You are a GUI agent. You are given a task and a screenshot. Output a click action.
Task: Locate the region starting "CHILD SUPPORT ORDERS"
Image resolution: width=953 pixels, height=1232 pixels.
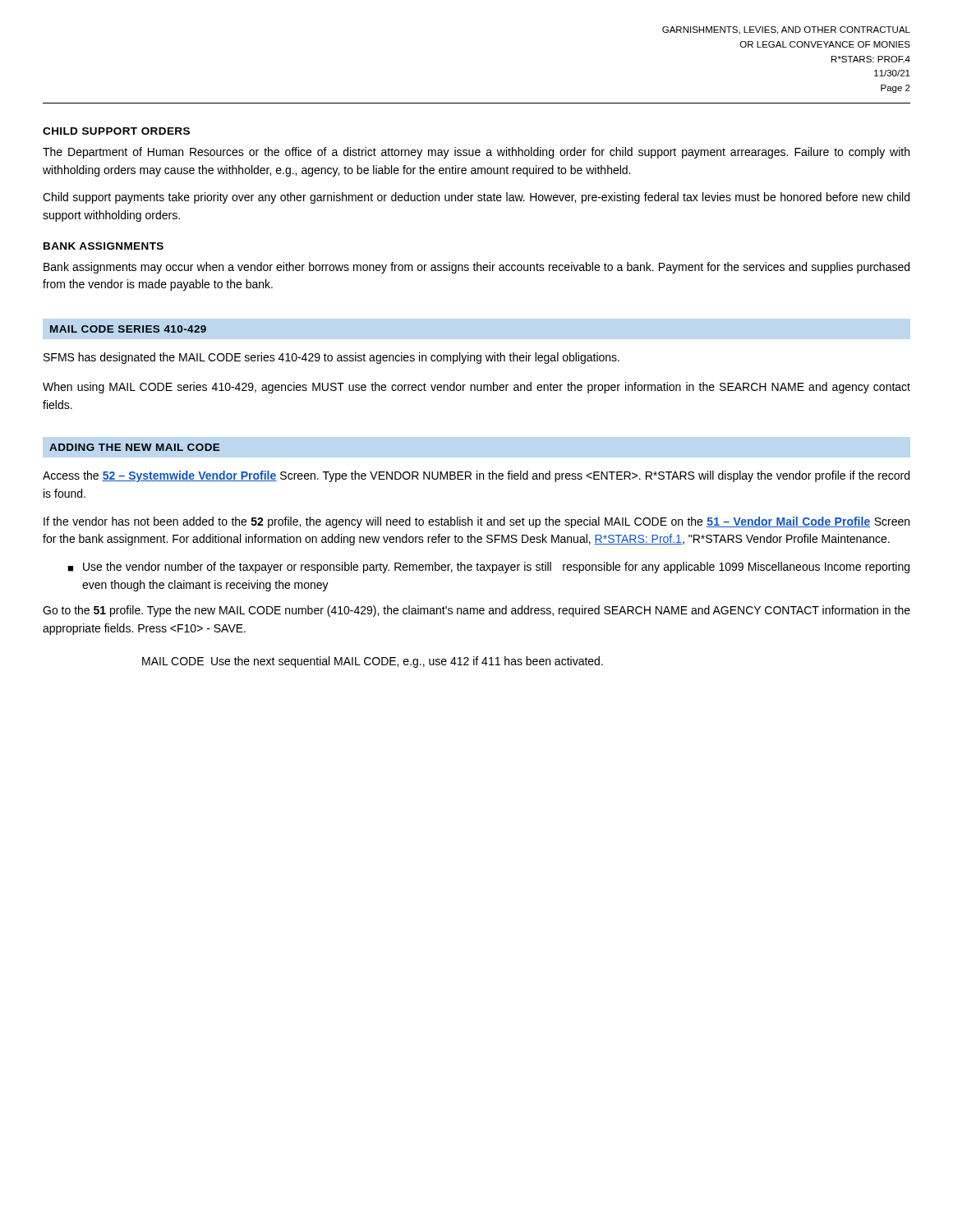point(117,131)
